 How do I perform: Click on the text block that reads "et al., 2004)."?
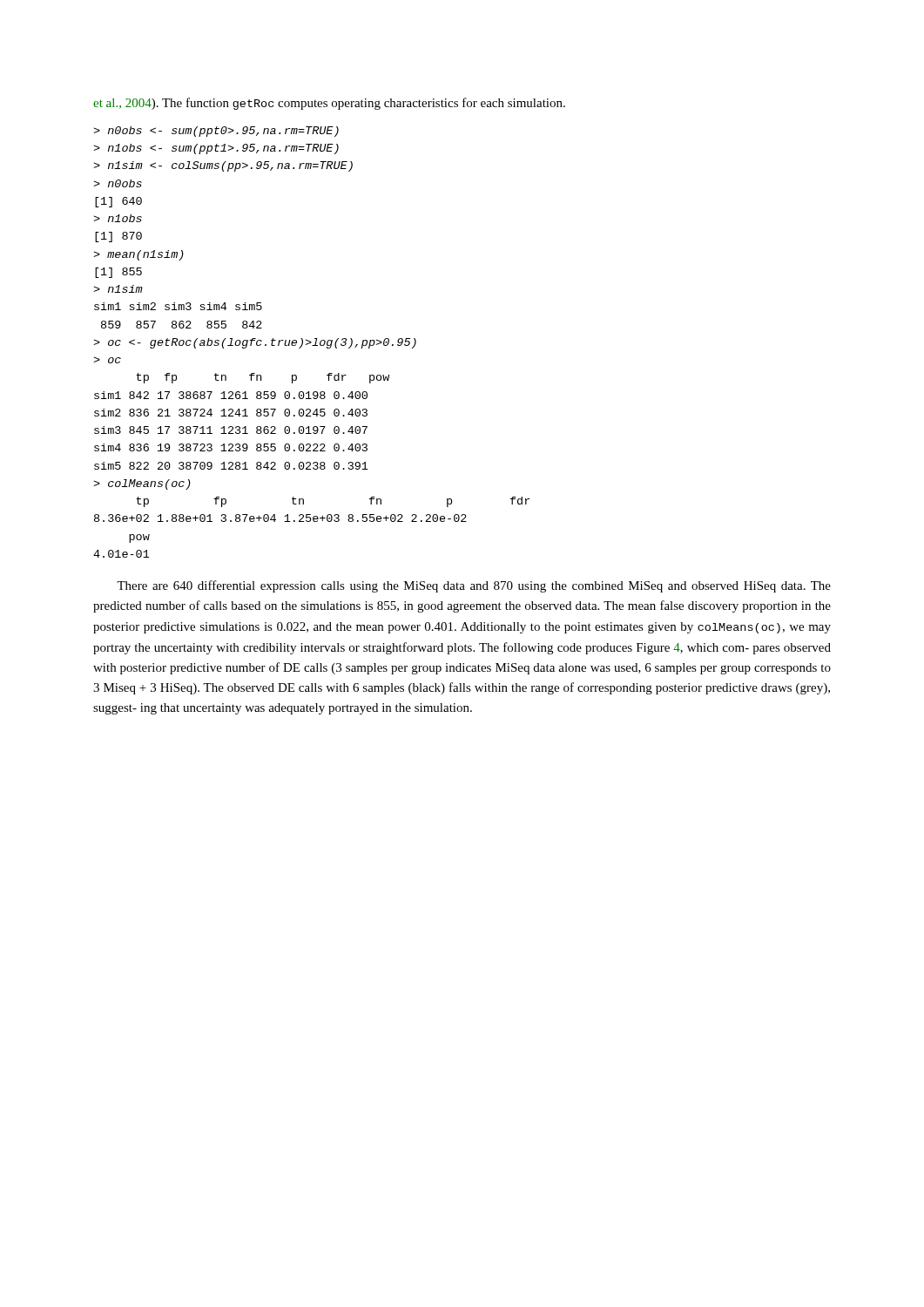click(x=329, y=103)
